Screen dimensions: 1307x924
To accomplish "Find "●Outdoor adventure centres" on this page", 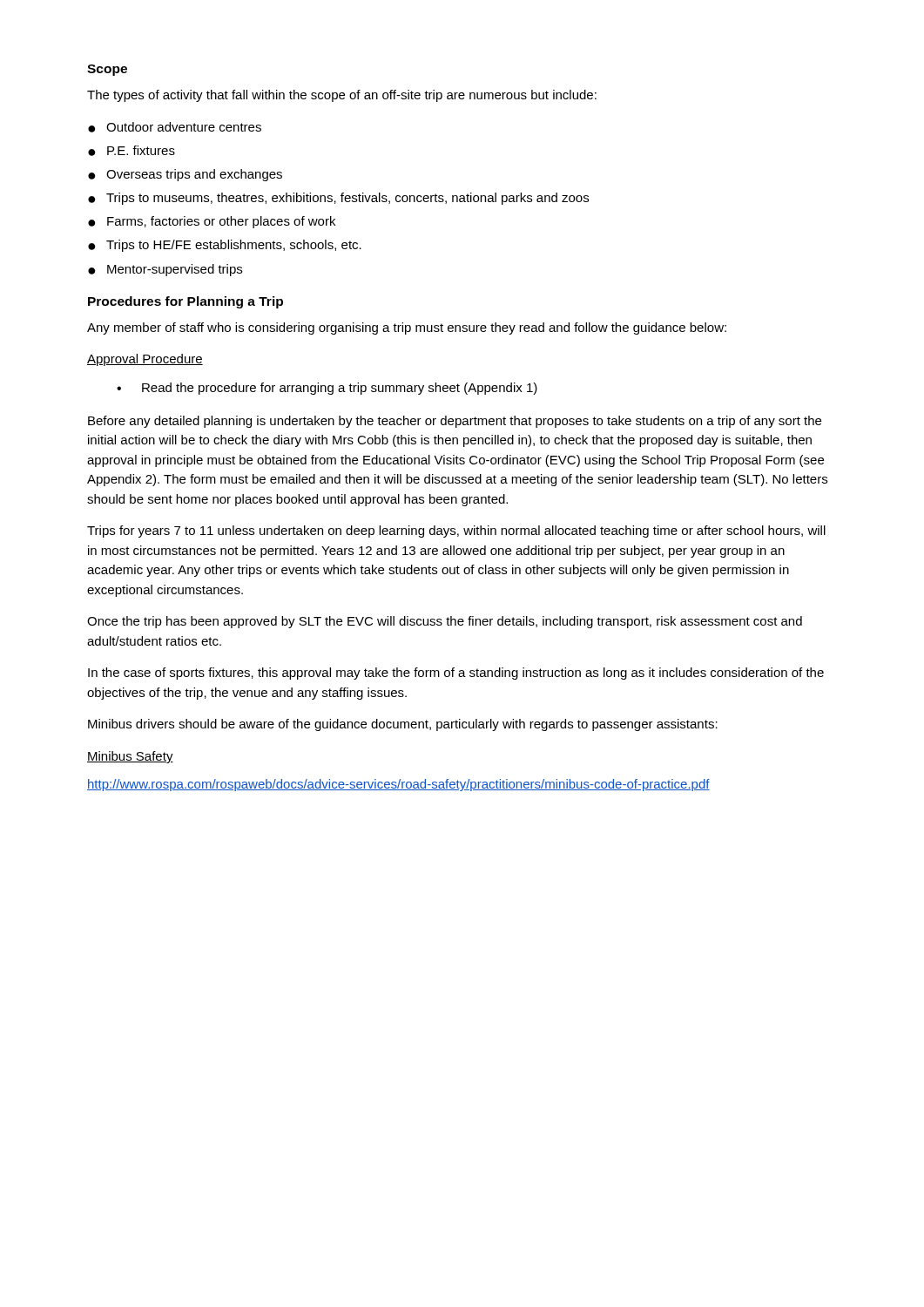I will point(174,128).
